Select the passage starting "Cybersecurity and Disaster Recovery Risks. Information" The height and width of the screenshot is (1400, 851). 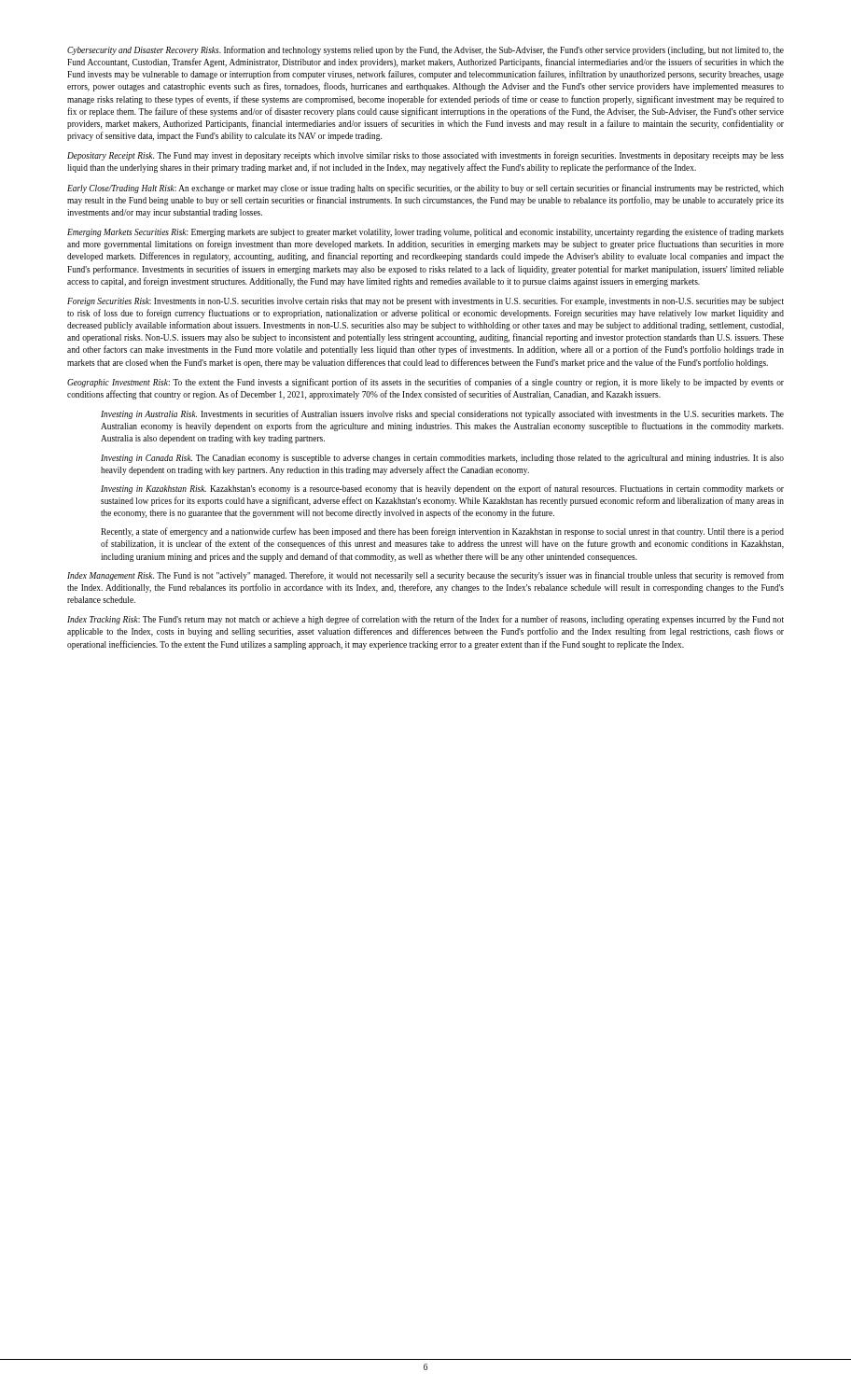pos(426,93)
